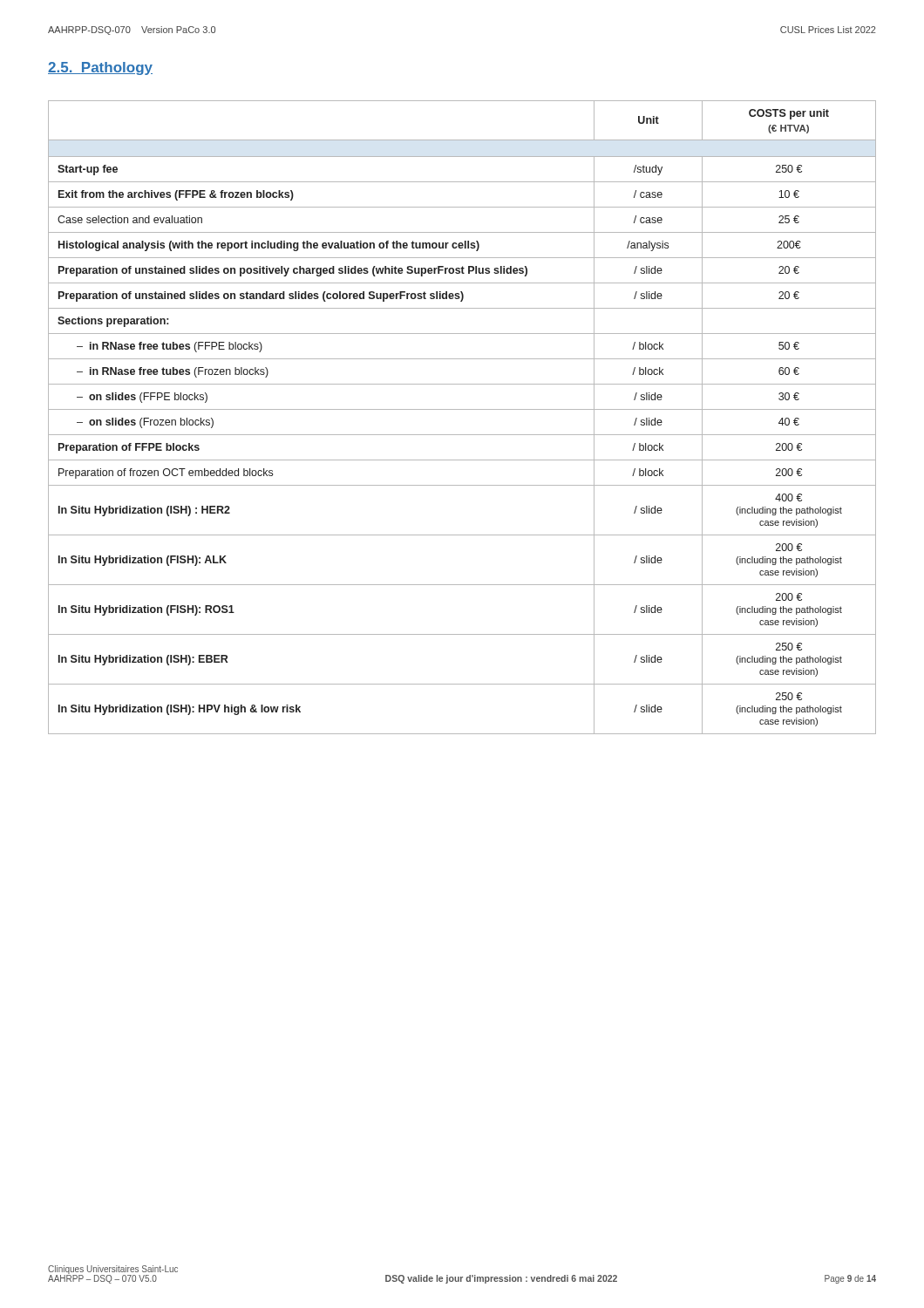Find the passage starting "2.5. Pathology"
Viewport: 924px width, 1308px height.
coord(100,68)
